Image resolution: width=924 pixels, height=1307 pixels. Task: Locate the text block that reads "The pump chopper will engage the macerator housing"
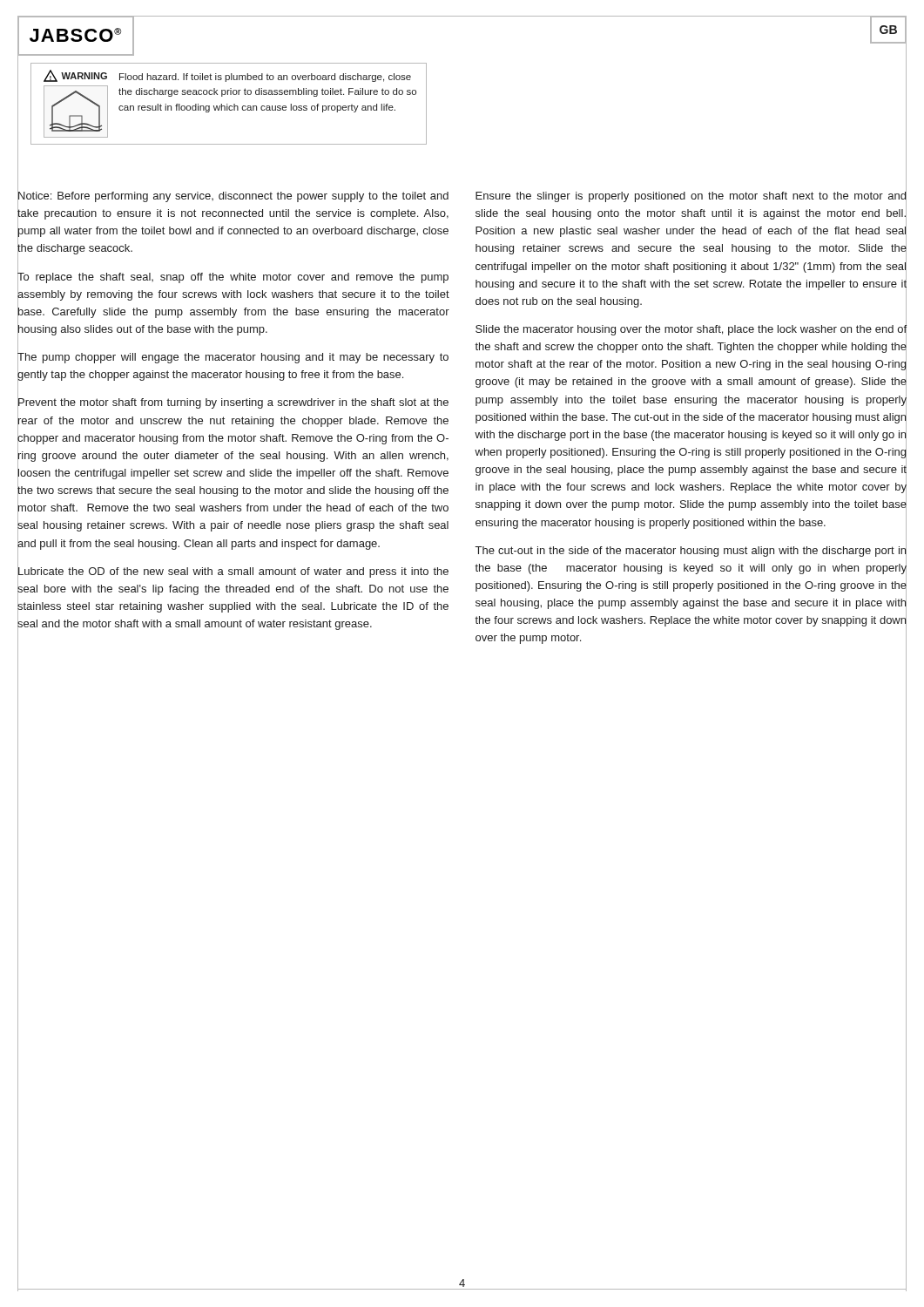pyautogui.click(x=233, y=366)
